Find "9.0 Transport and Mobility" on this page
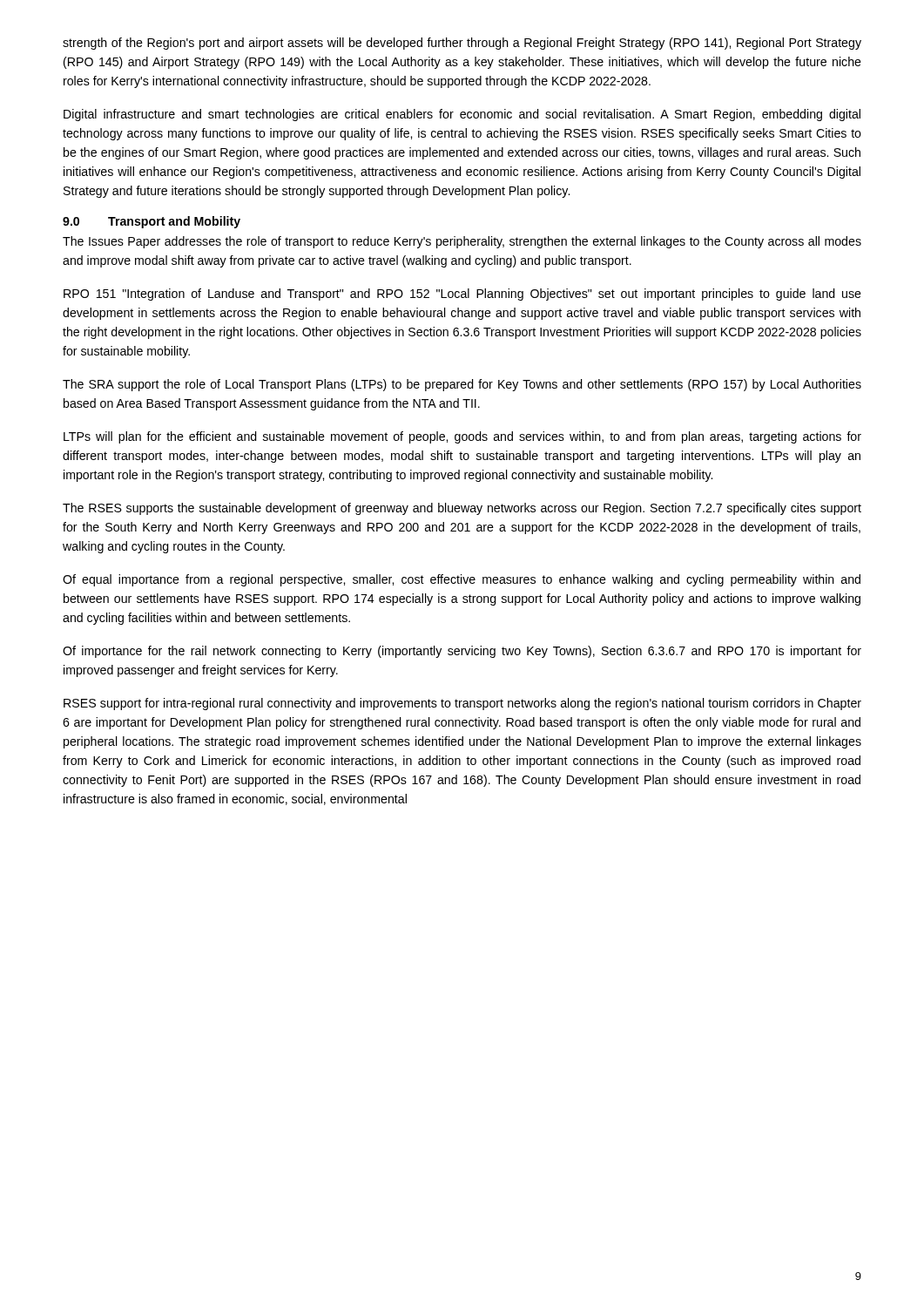Viewport: 924px width, 1307px height. click(x=152, y=222)
